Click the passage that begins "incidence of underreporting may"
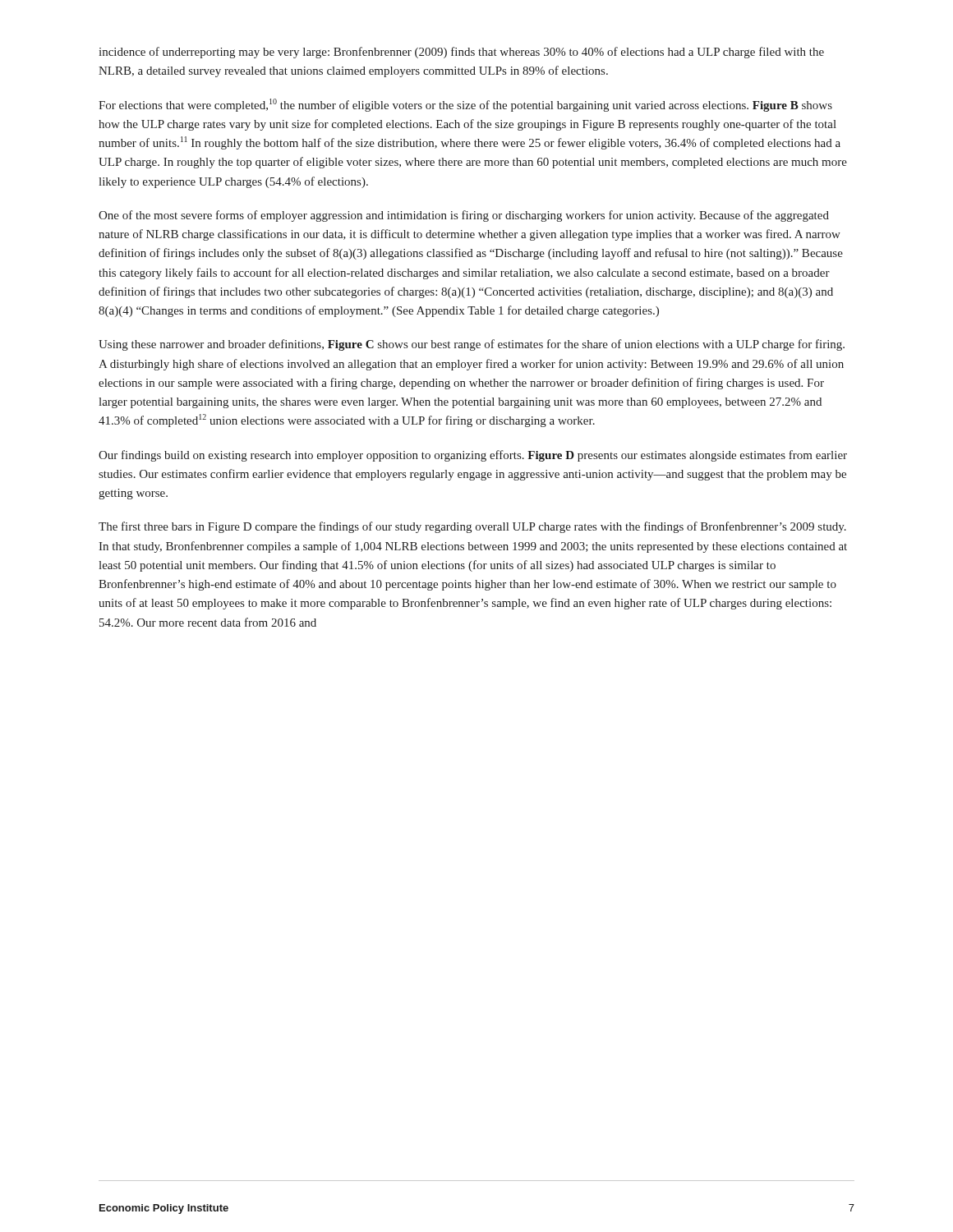Screen dimensions: 1232x953 476,62
